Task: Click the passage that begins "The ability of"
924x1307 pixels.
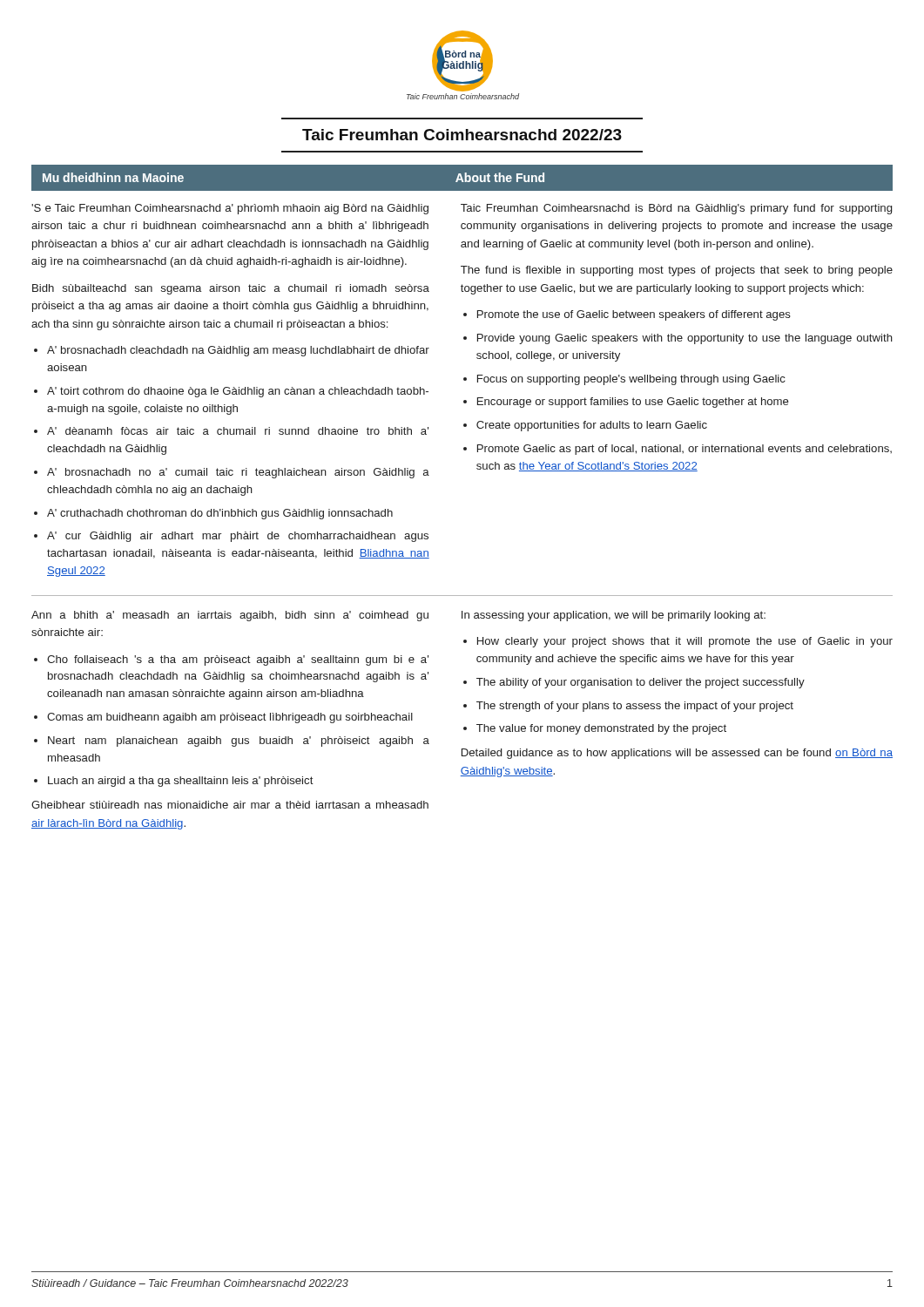Action: click(x=640, y=682)
